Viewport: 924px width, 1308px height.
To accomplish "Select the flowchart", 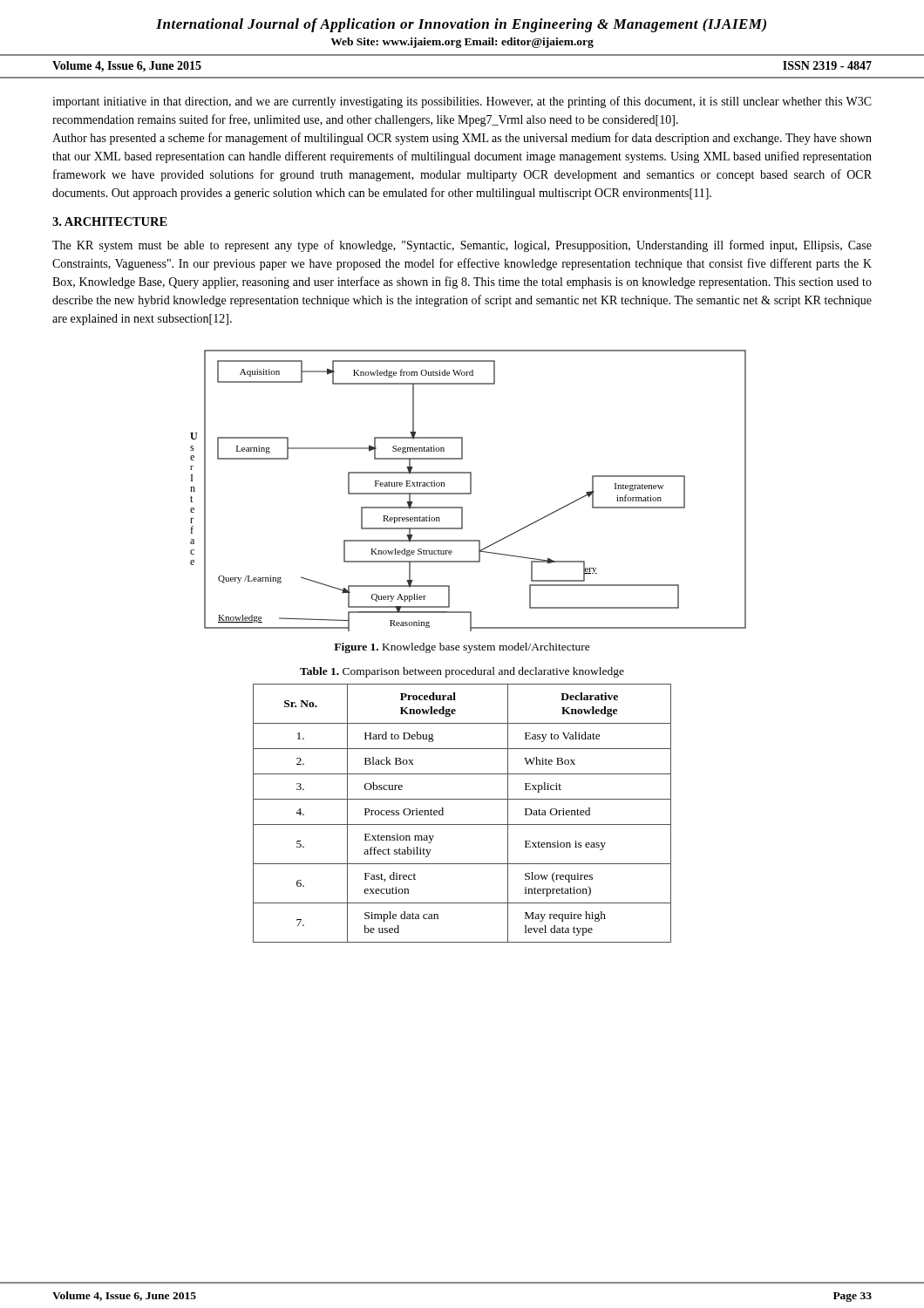I will pyautogui.click(x=462, y=489).
